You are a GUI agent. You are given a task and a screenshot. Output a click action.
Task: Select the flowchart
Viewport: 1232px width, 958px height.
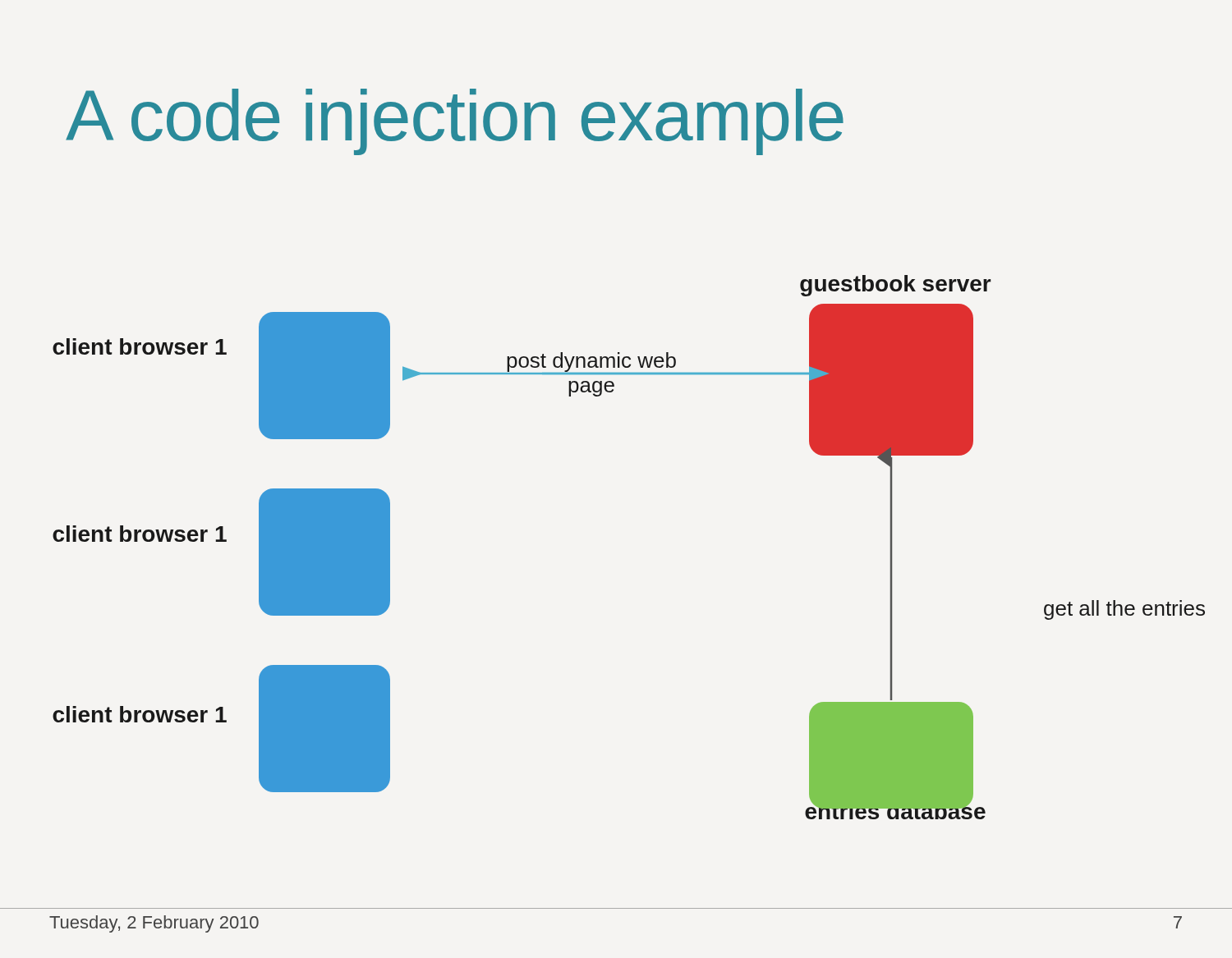point(616,554)
